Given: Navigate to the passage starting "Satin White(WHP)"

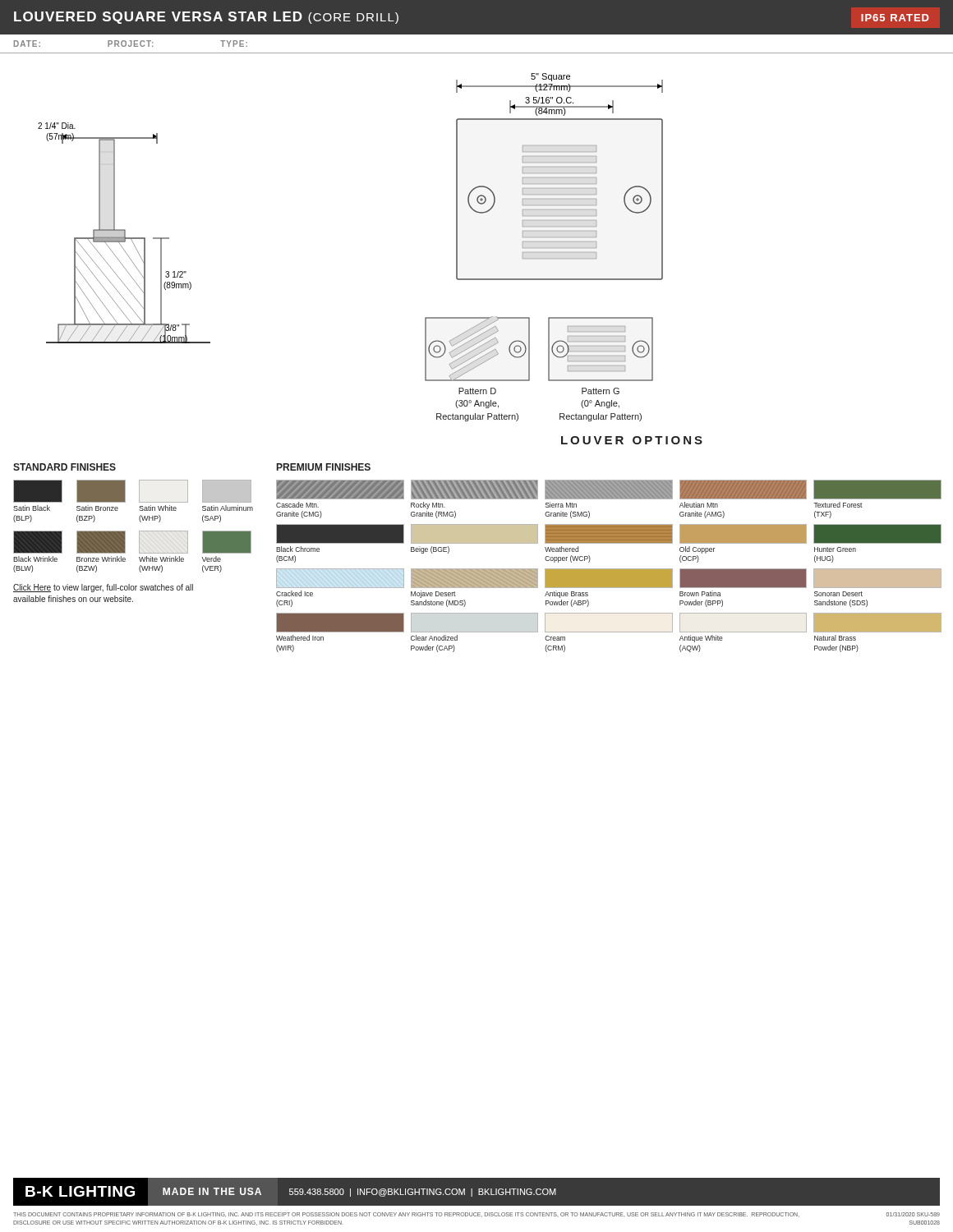Looking at the screenshot, I should click(x=168, y=502).
